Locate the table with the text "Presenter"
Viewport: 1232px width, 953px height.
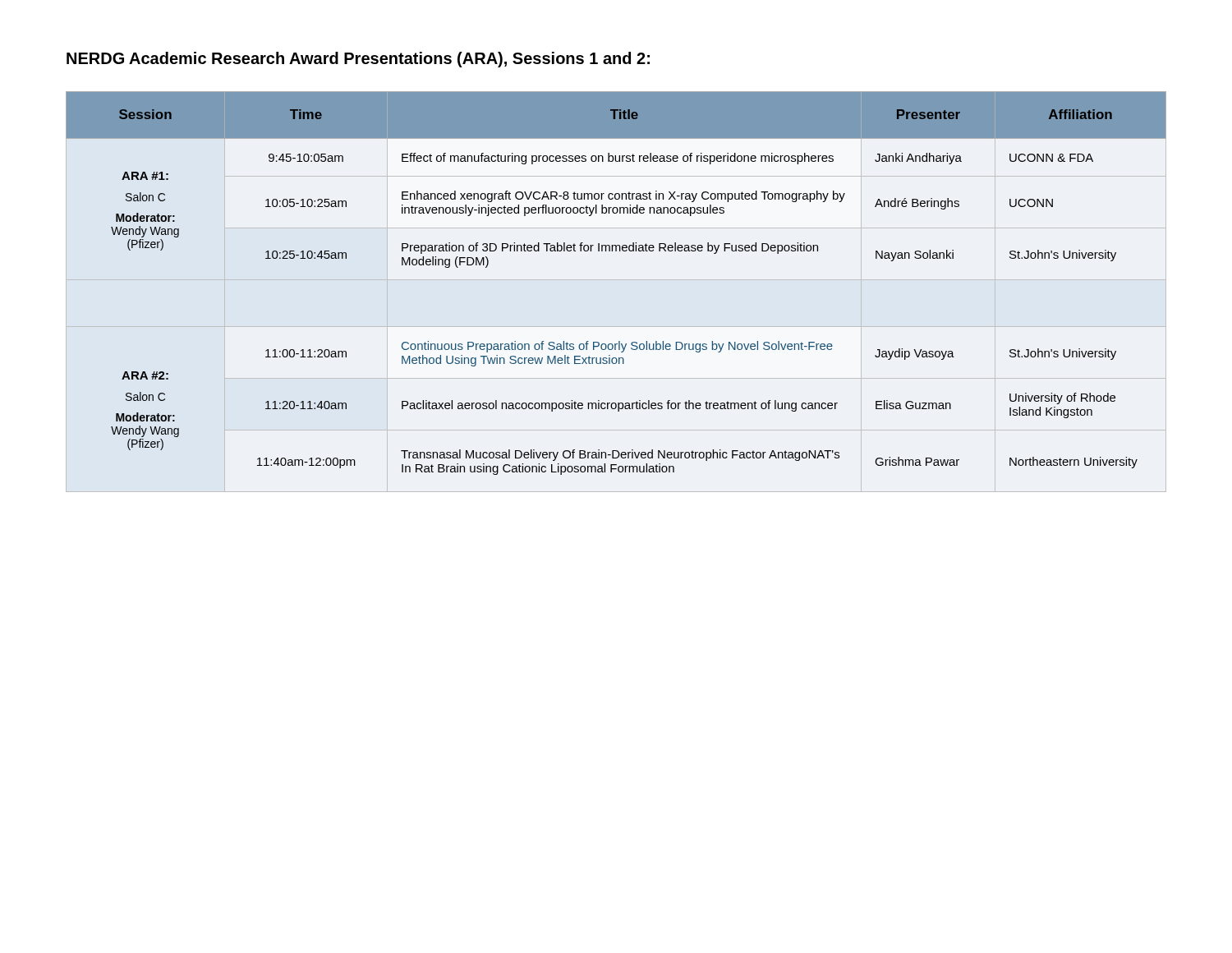[x=616, y=292]
